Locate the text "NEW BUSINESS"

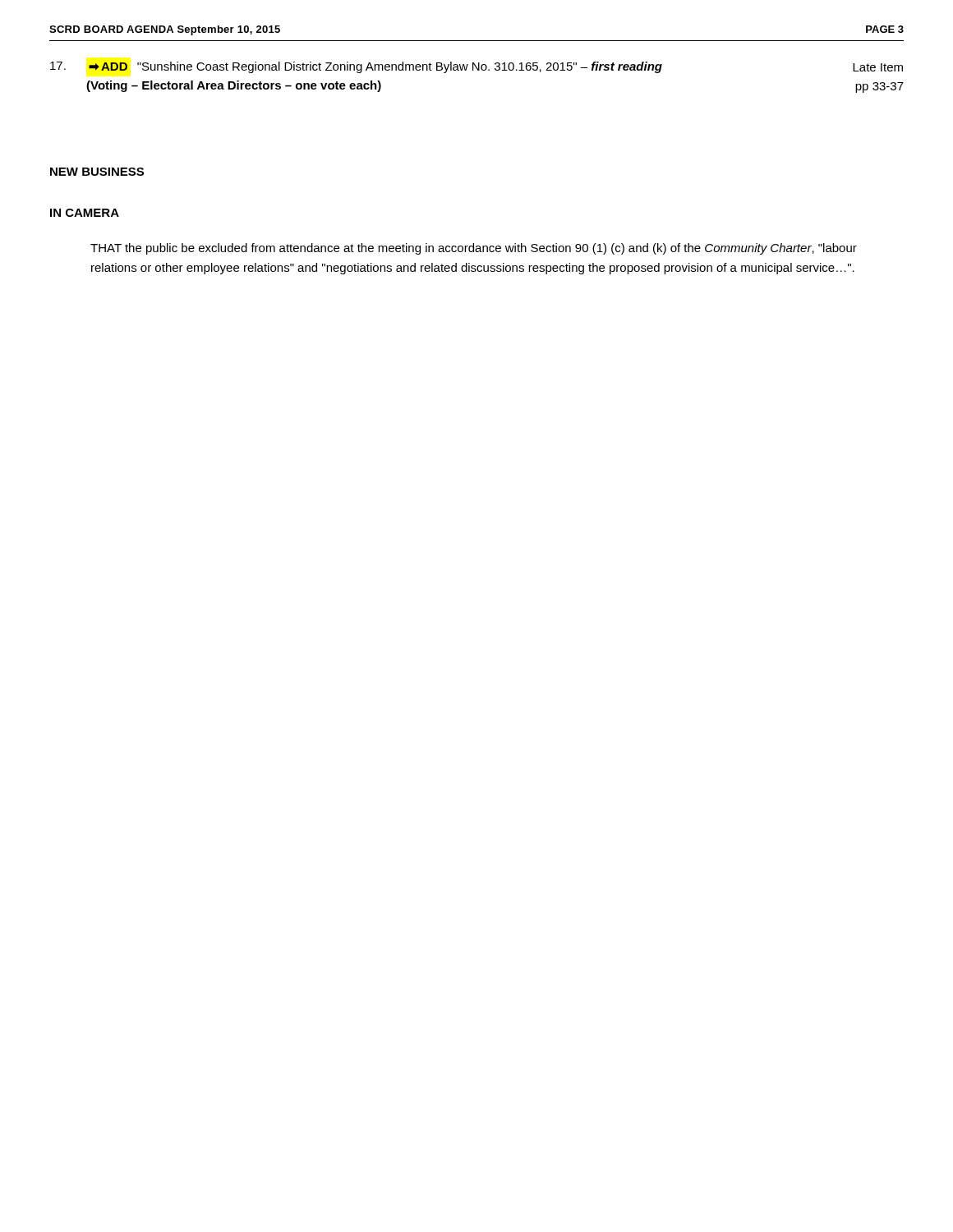(x=97, y=171)
